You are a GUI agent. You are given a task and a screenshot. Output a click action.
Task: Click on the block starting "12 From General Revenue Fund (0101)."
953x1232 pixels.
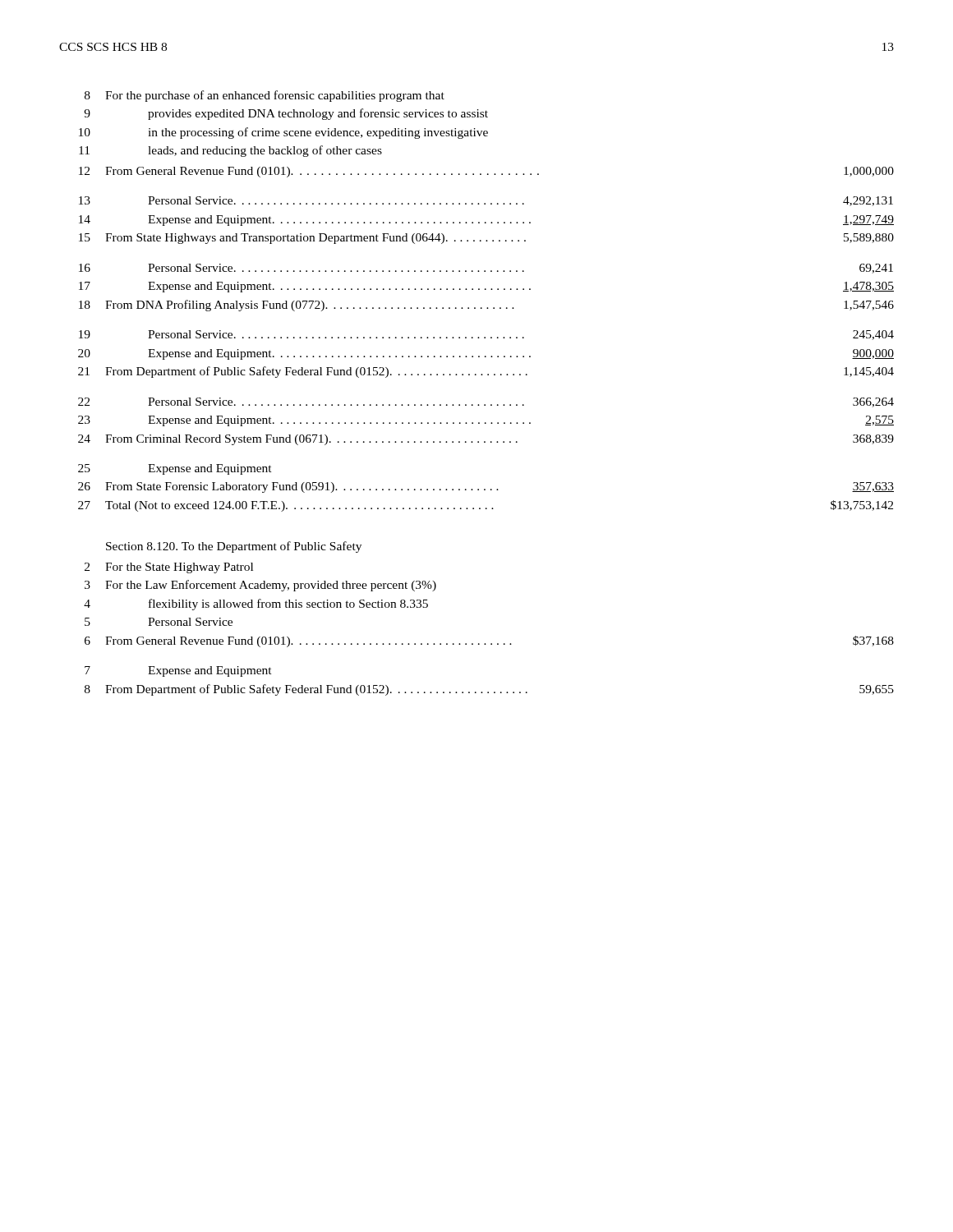(476, 171)
